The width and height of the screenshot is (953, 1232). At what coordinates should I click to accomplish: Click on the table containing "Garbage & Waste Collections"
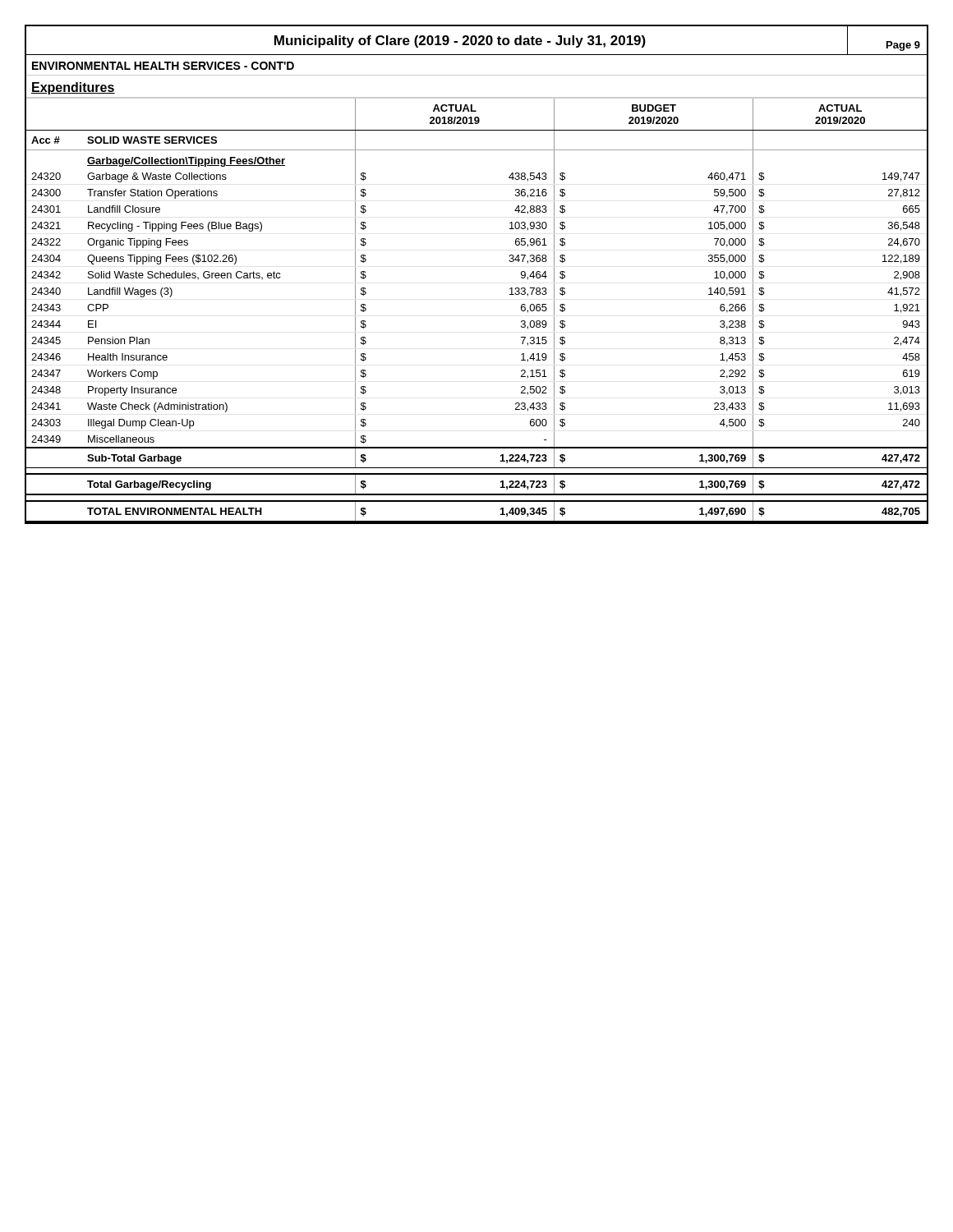[476, 310]
